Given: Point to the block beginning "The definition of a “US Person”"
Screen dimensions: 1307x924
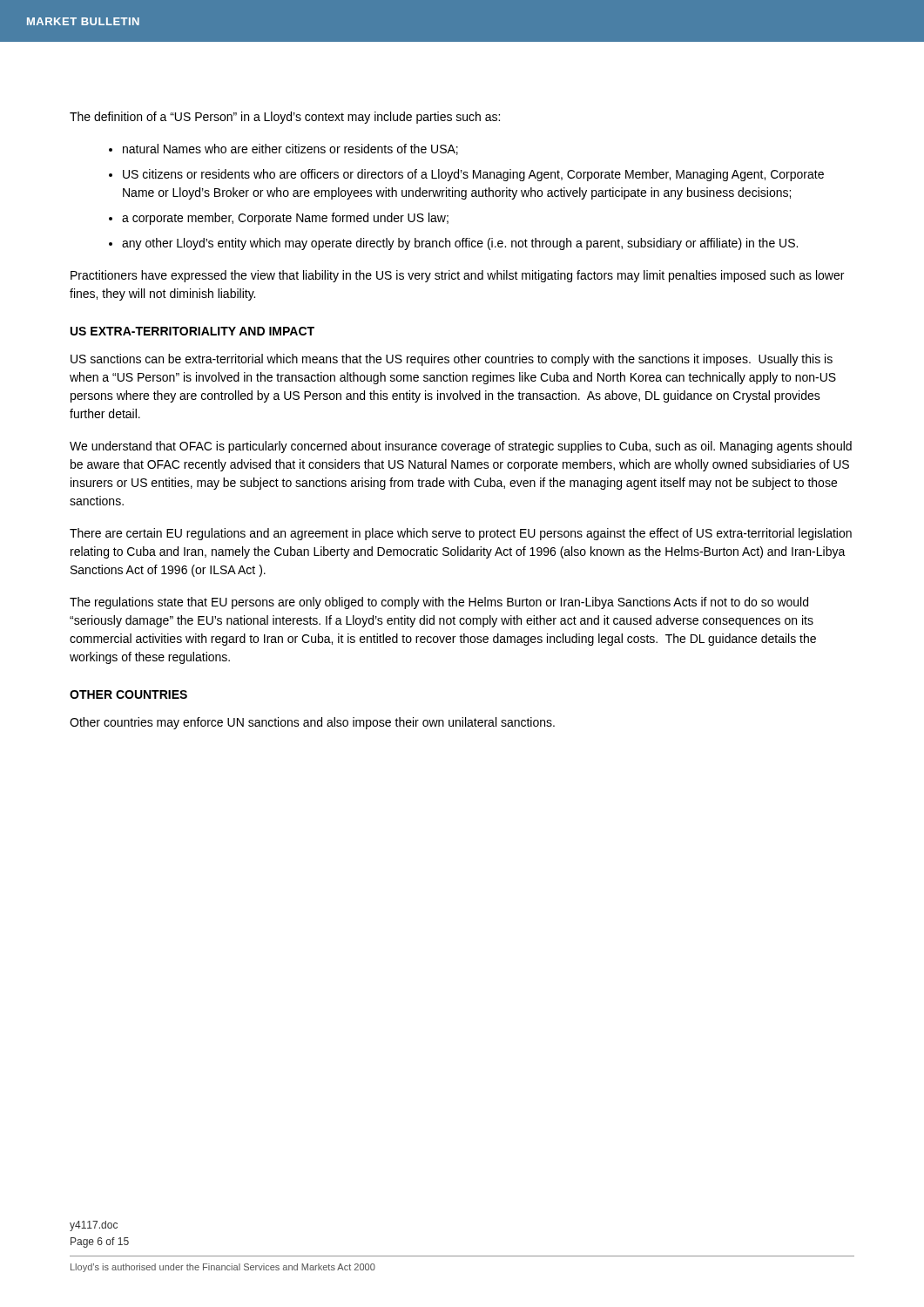Looking at the screenshot, I should 285,117.
